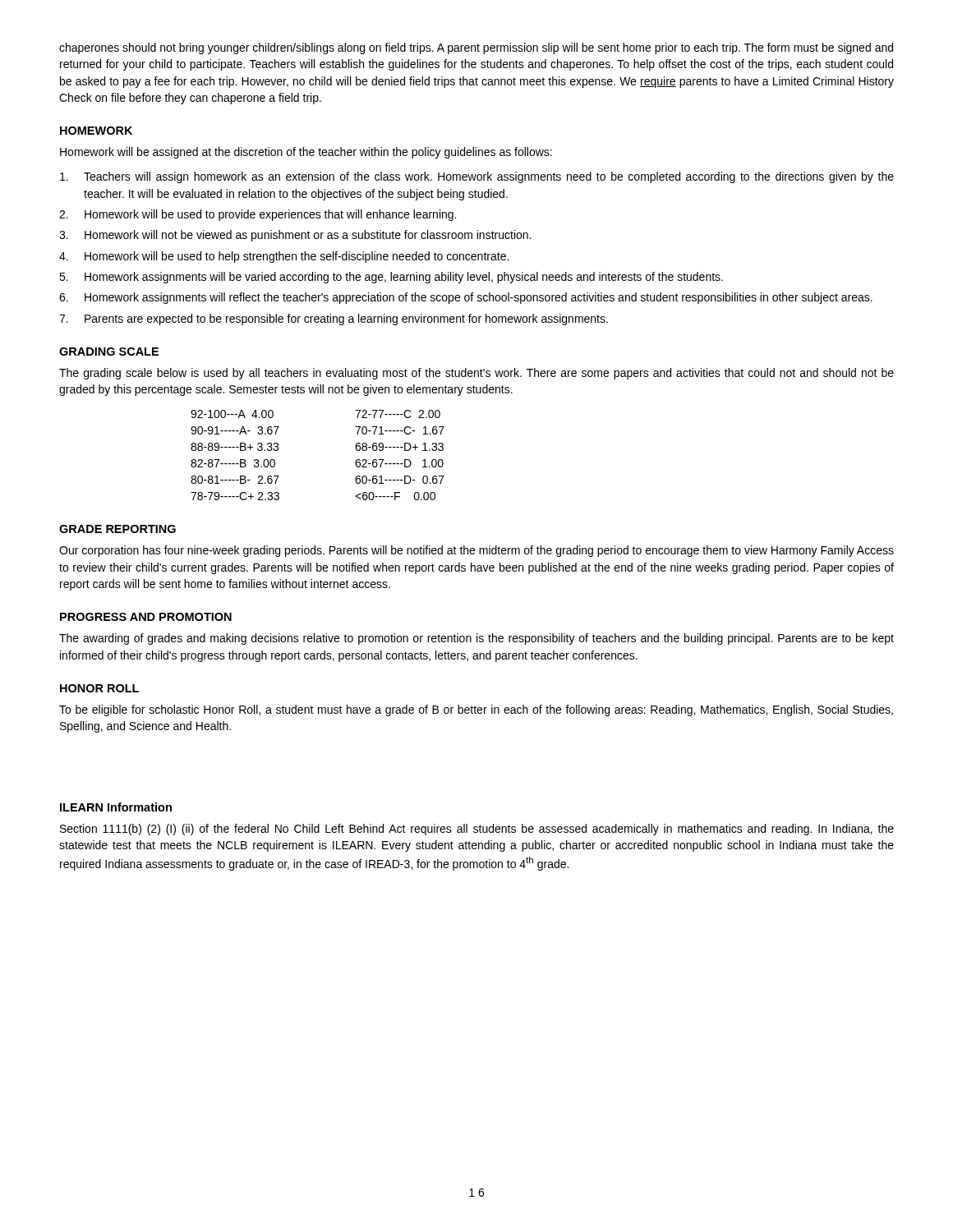Find the block on this page that starts "The awarding of grades and making"

pos(476,647)
